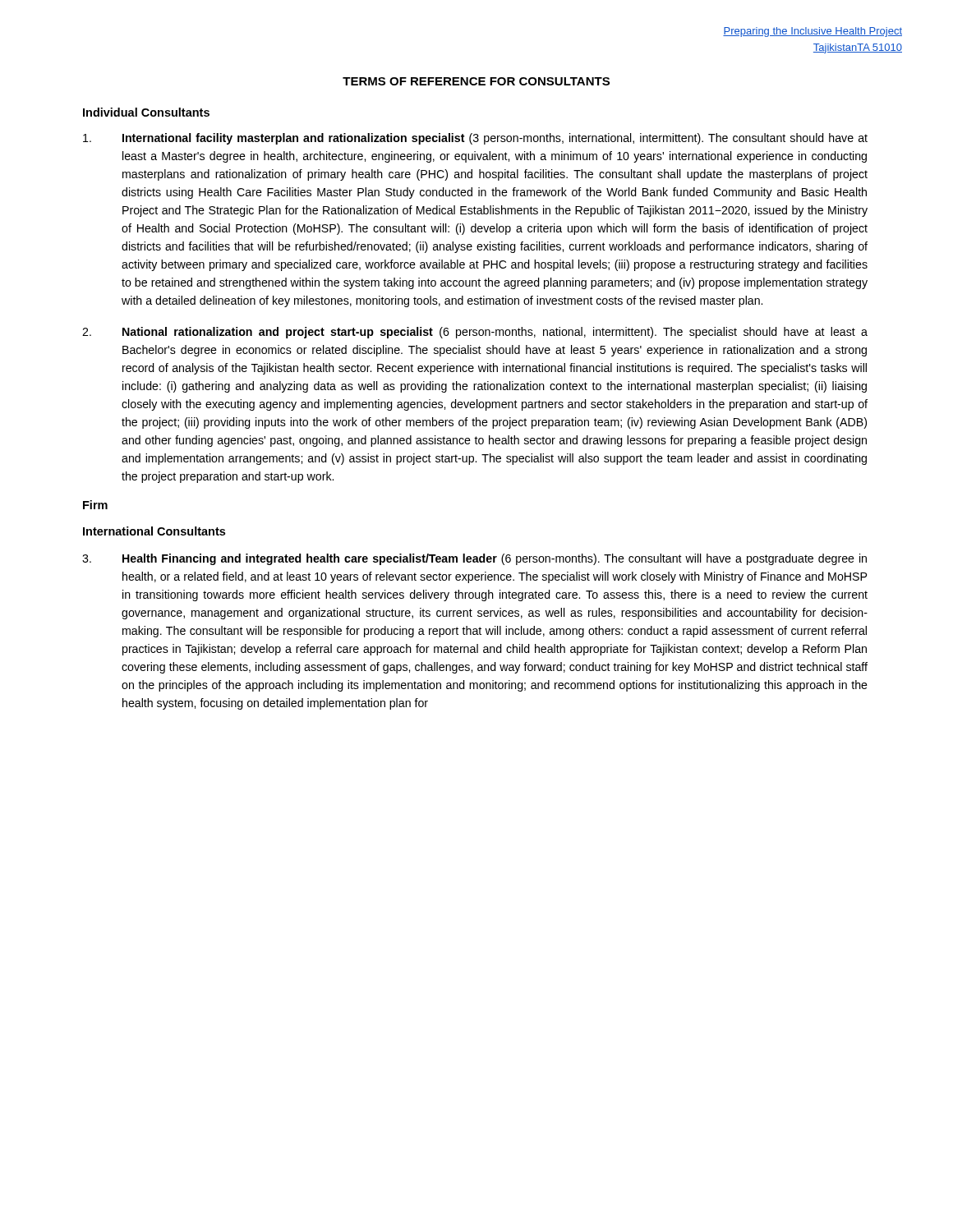Click on the title containing "TERMS OF REFERENCE FOR CONSULTANTS"
The height and width of the screenshot is (1232, 953).
tap(476, 81)
